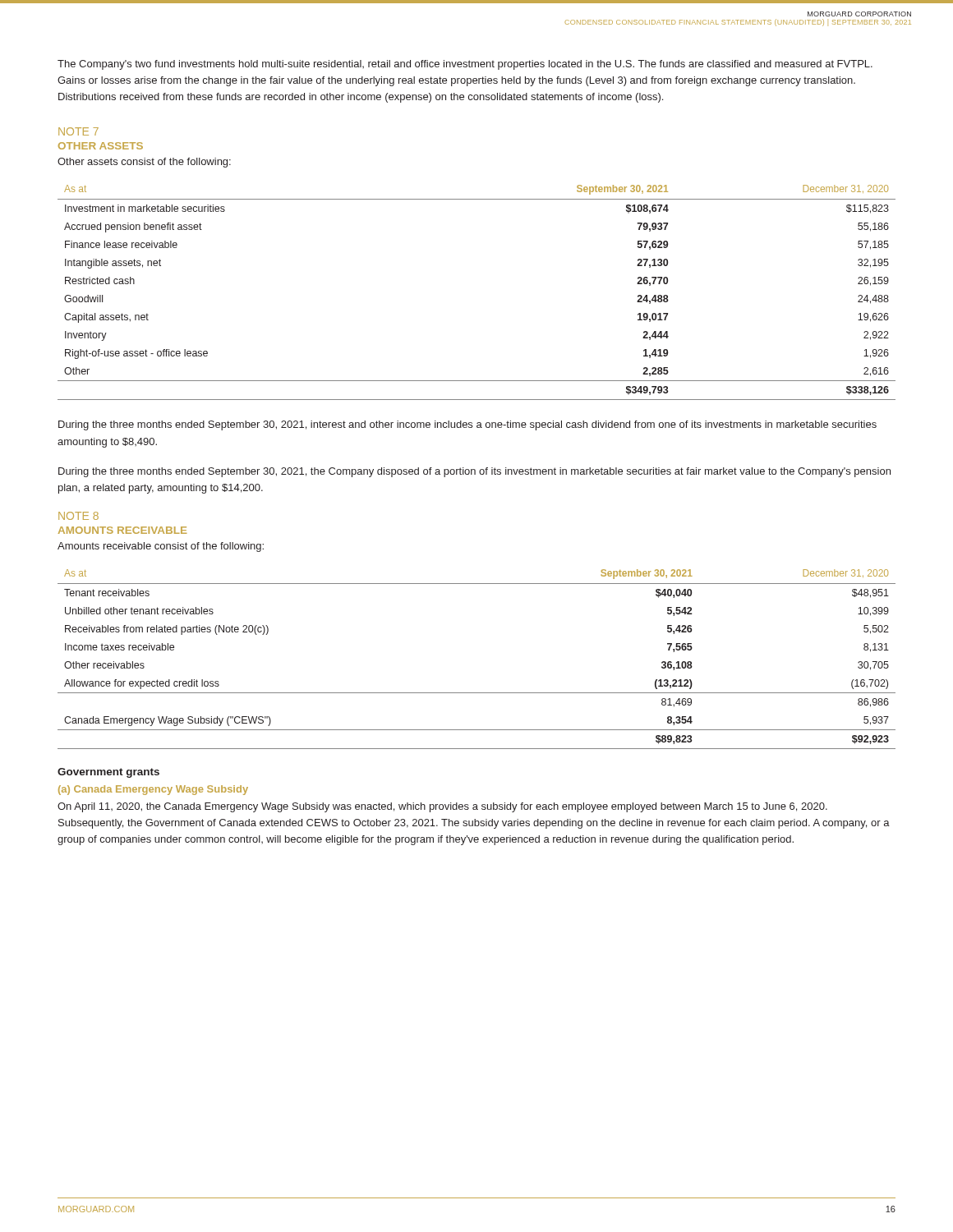Where is the passage that starts "Amounts receivable consist of the"?
The width and height of the screenshot is (953, 1232).
(161, 546)
